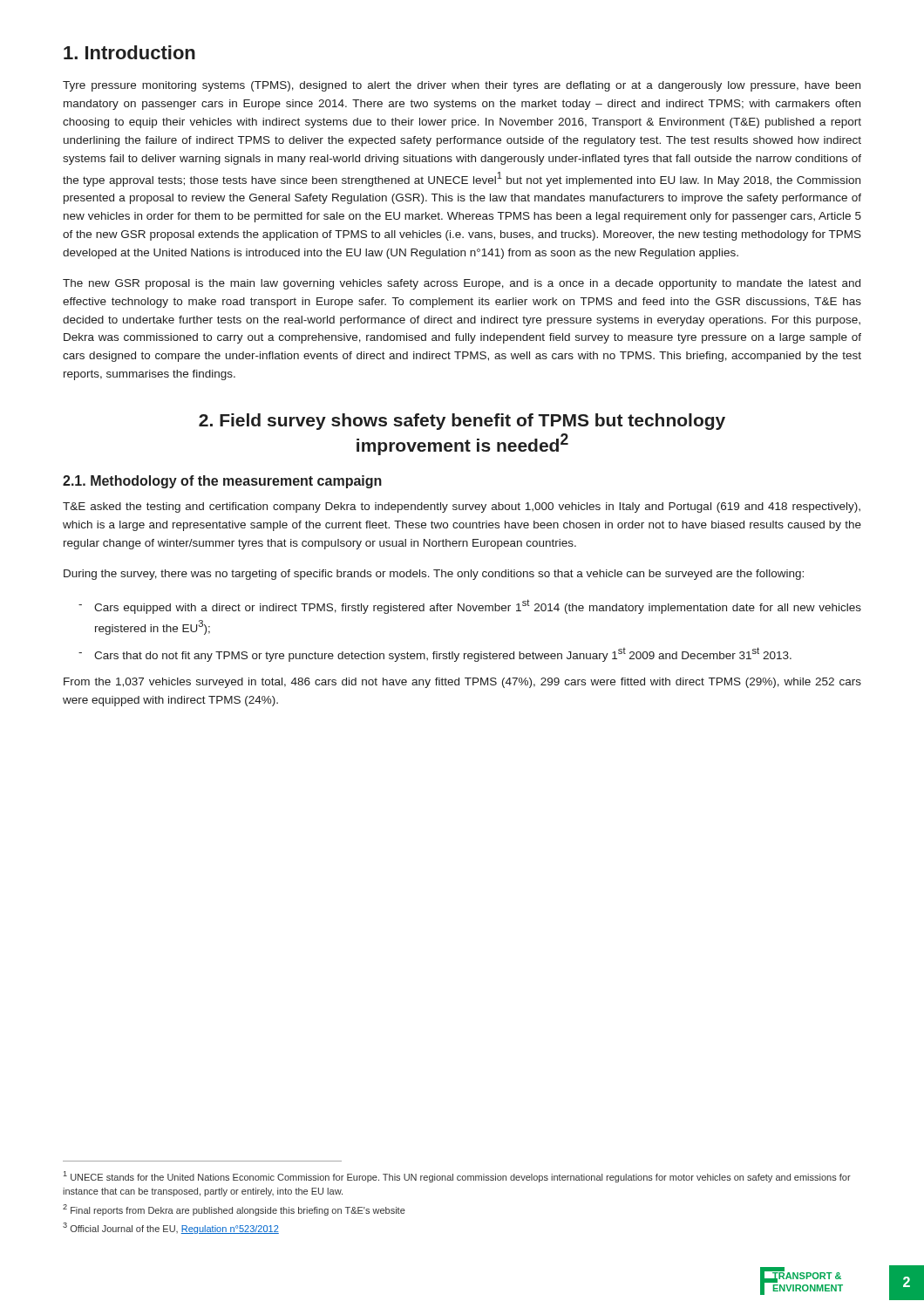The width and height of the screenshot is (924, 1308).
Task: Find the block starting "1 UNECE stands for"
Action: [462, 1184]
